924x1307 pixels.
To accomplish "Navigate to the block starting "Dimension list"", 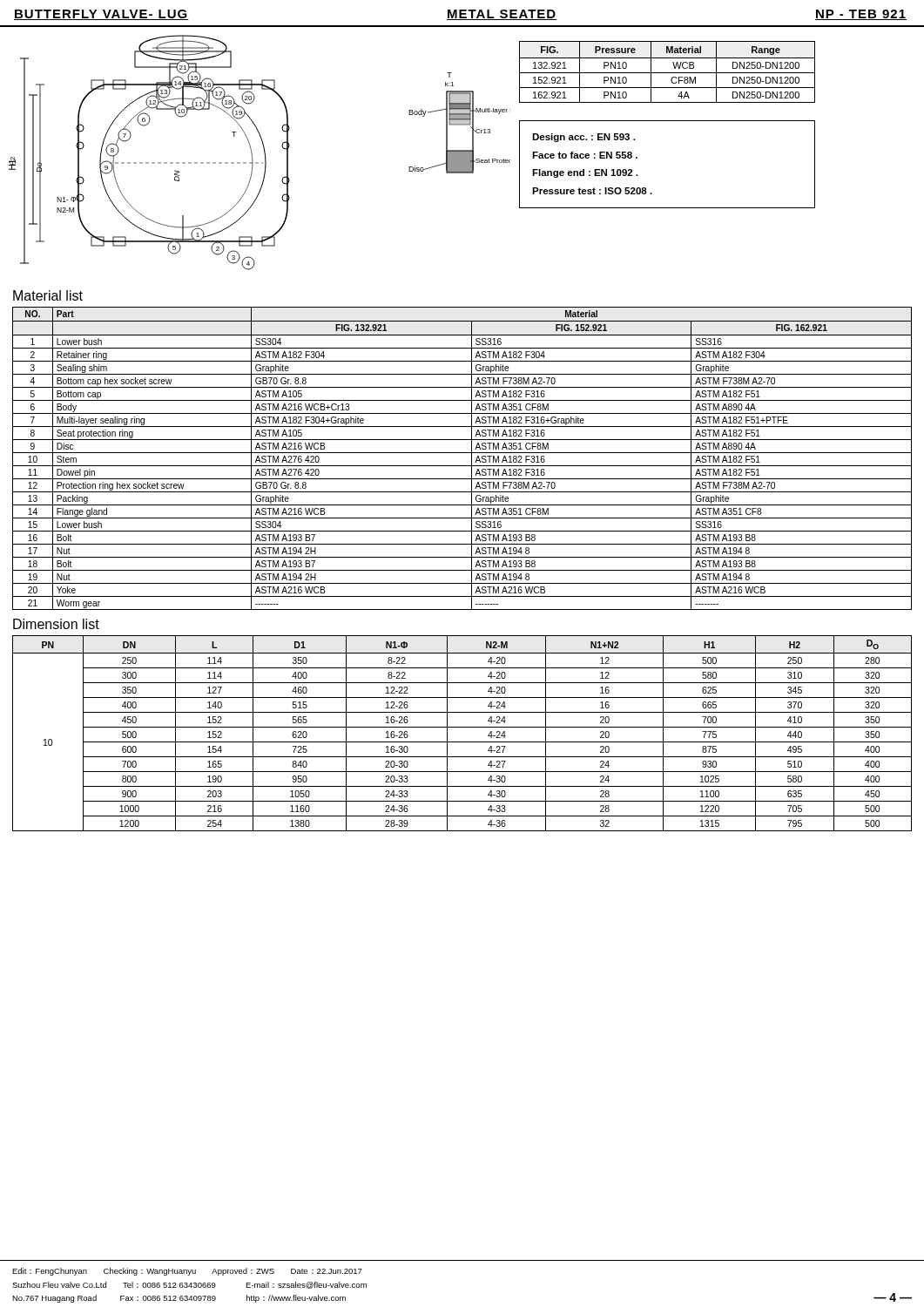I will point(56,624).
